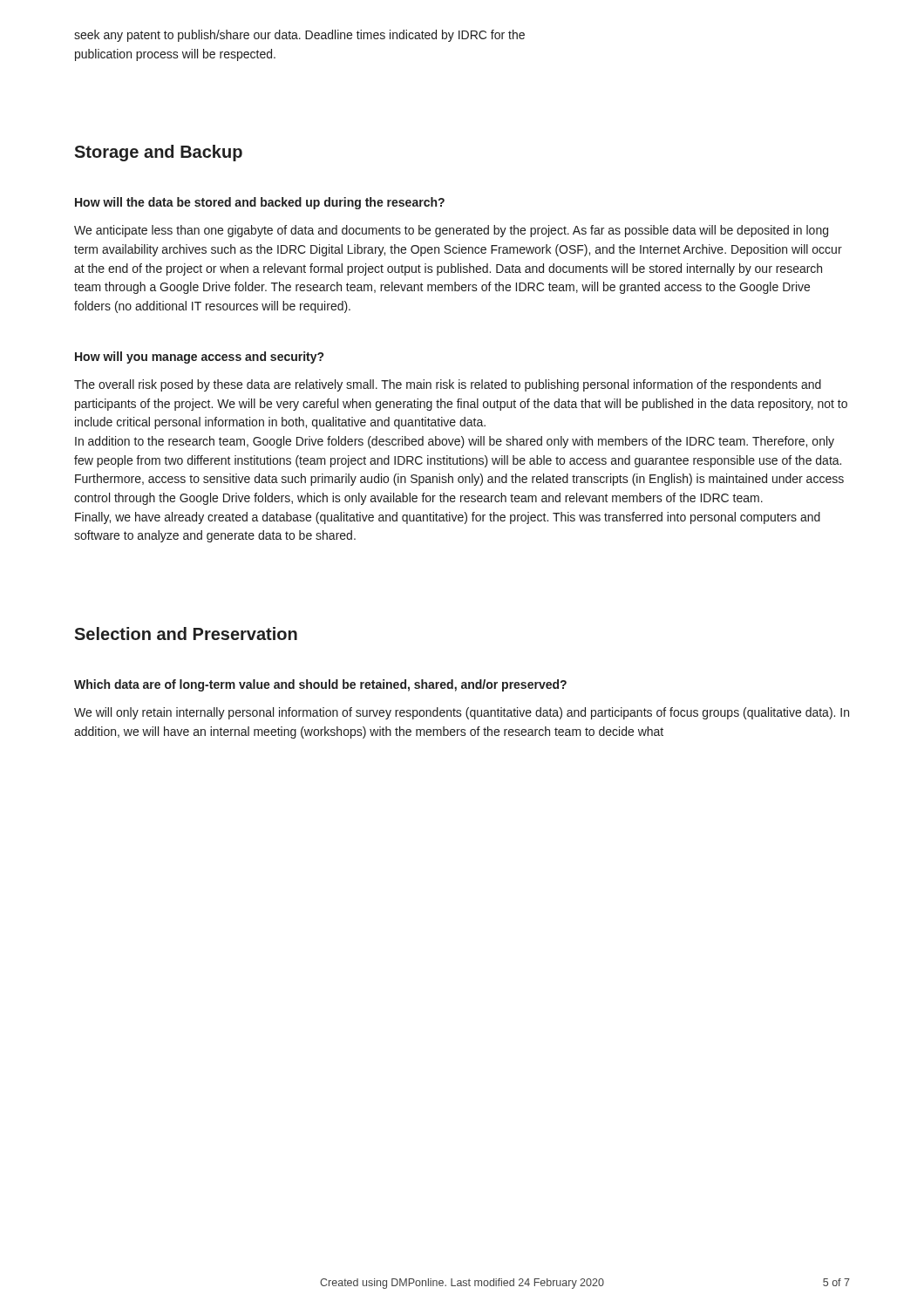Select the region starting "Selection and Preservation"
The image size is (924, 1308).
coord(186,634)
